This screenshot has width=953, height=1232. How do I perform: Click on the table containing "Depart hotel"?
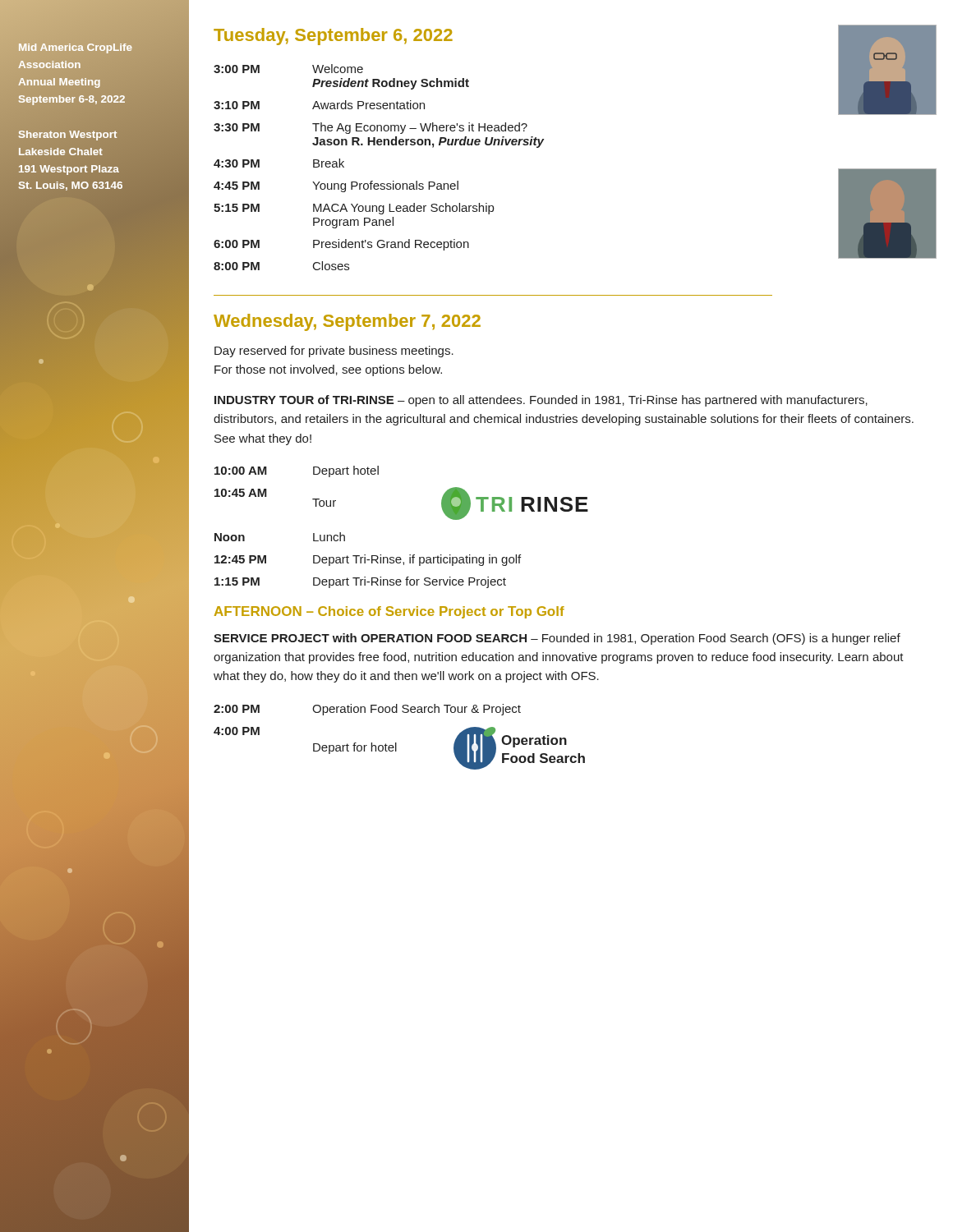[501, 525]
